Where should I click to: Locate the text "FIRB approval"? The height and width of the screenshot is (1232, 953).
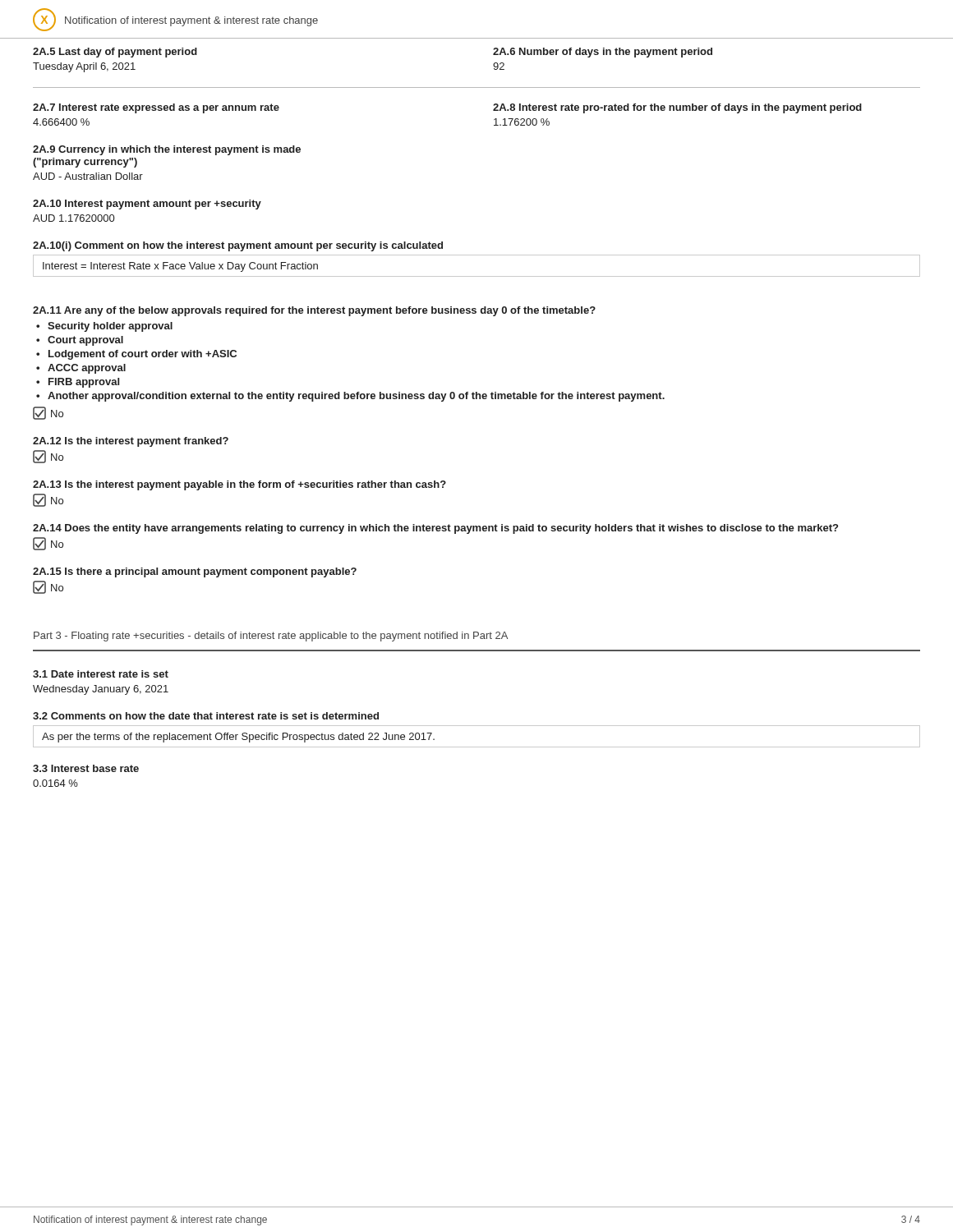click(x=84, y=382)
